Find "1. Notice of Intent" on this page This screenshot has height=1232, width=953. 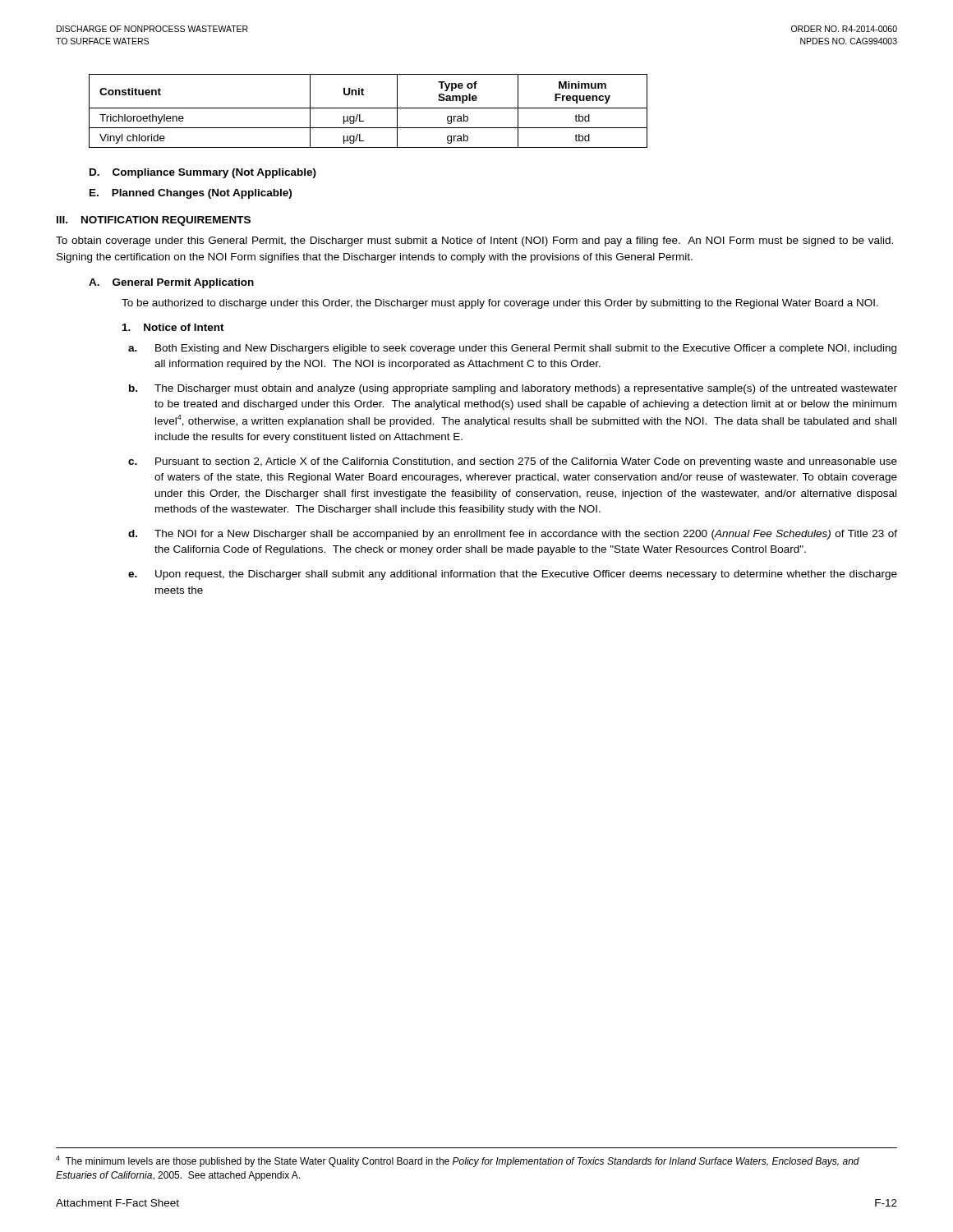pos(173,327)
